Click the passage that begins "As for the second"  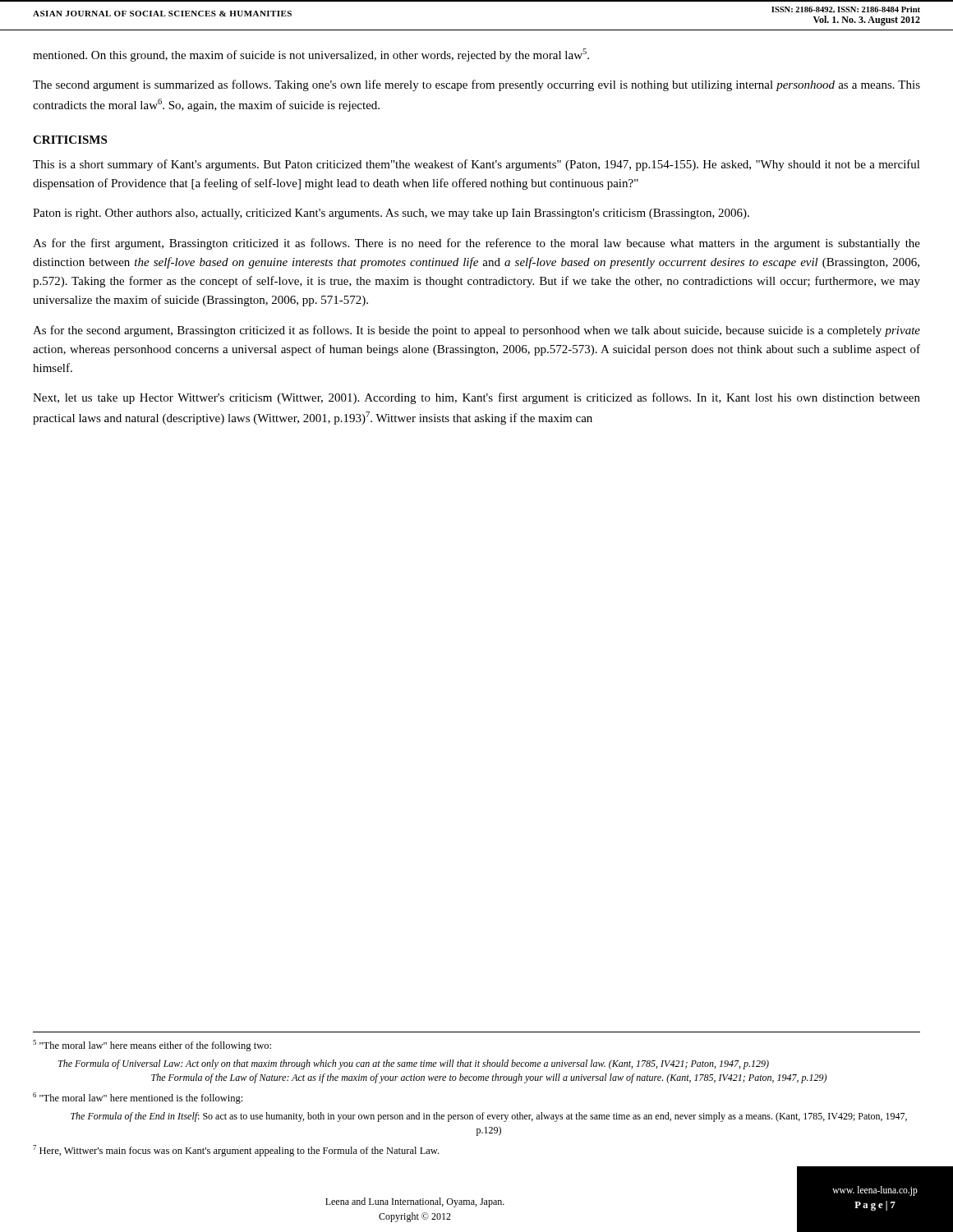pyautogui.click(x=476, y=349)
